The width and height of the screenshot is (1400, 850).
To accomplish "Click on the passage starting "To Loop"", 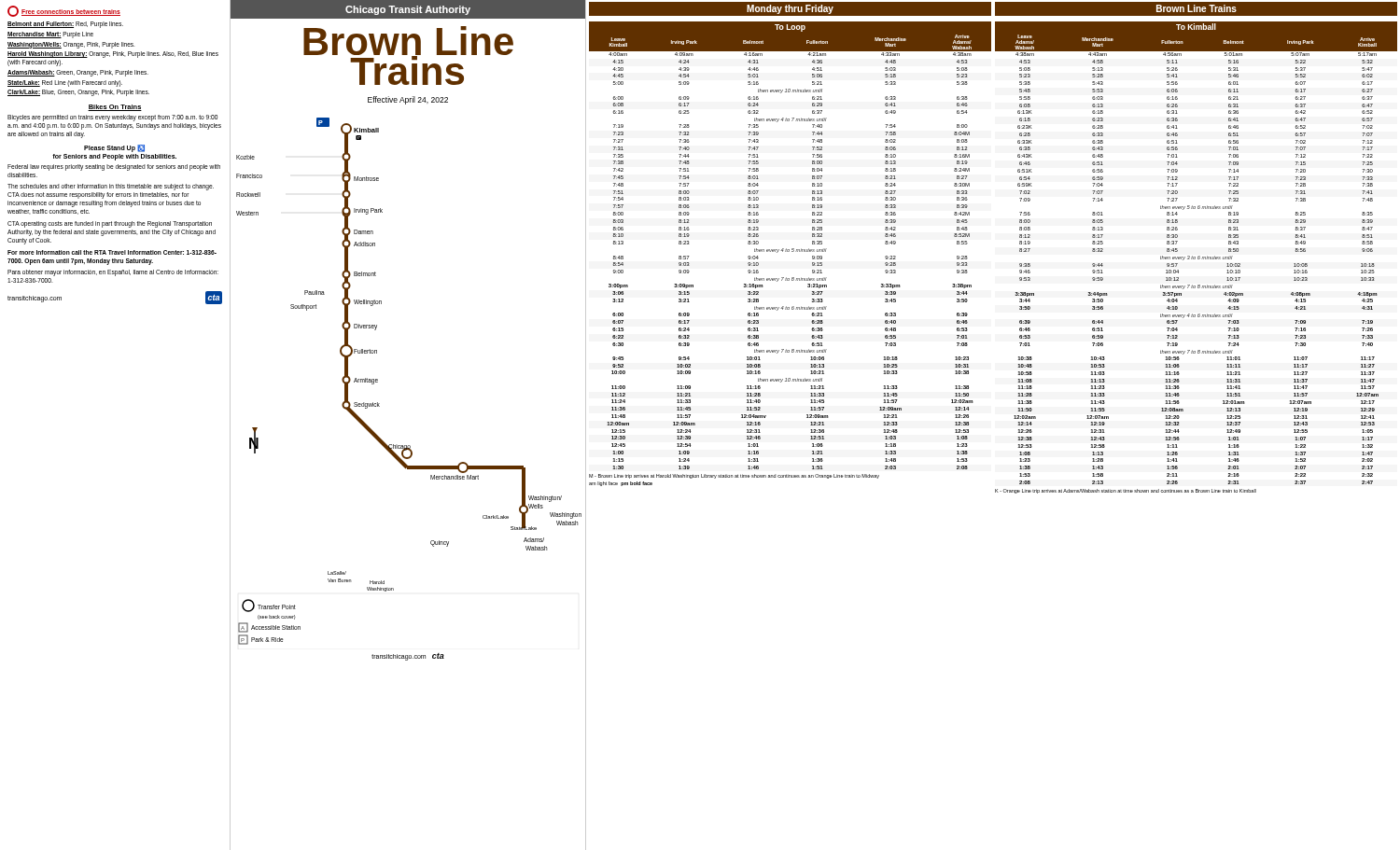I will [790, 27].
